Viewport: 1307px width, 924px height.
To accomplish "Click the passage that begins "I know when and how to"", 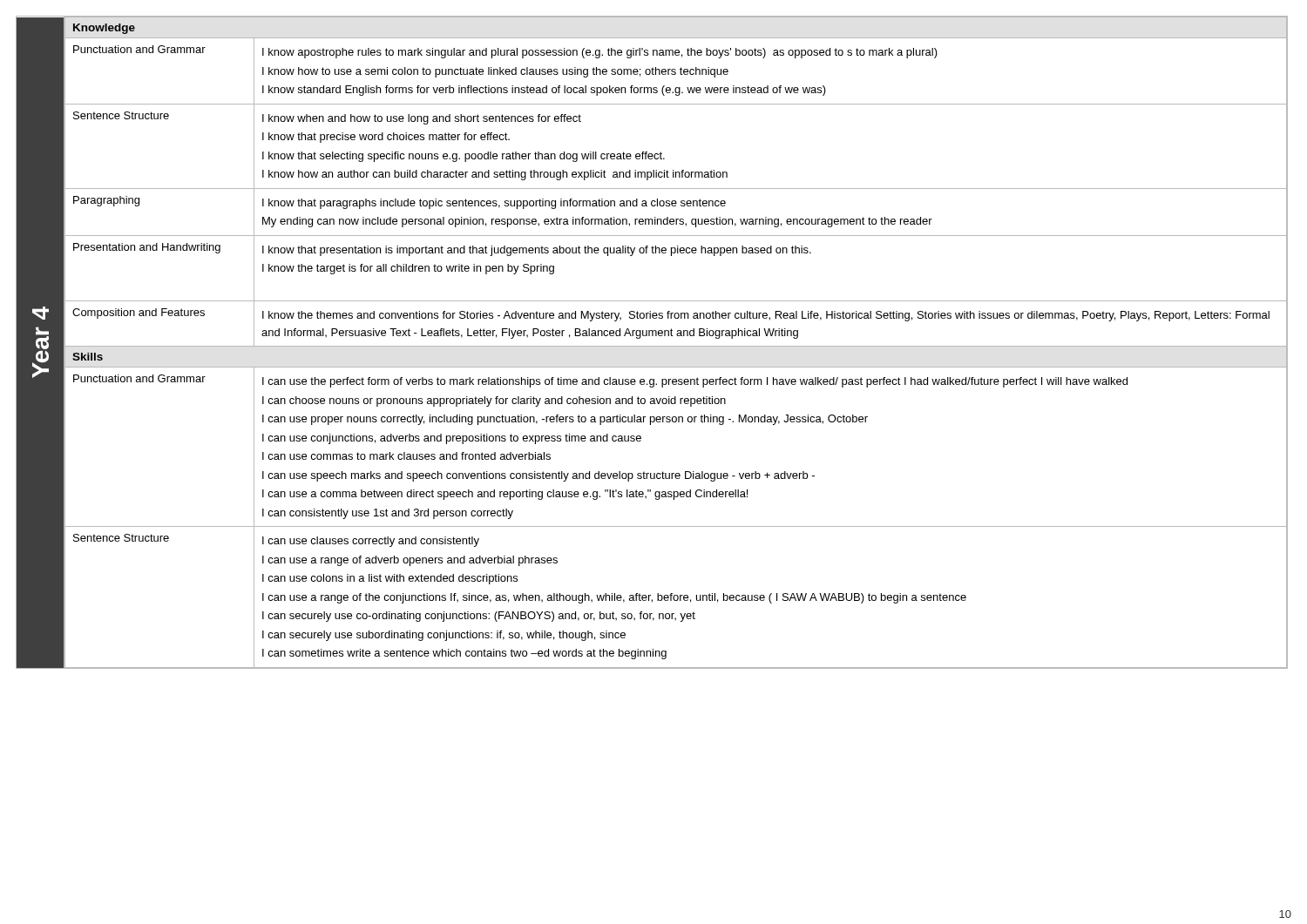I will (x=422, y=119).
